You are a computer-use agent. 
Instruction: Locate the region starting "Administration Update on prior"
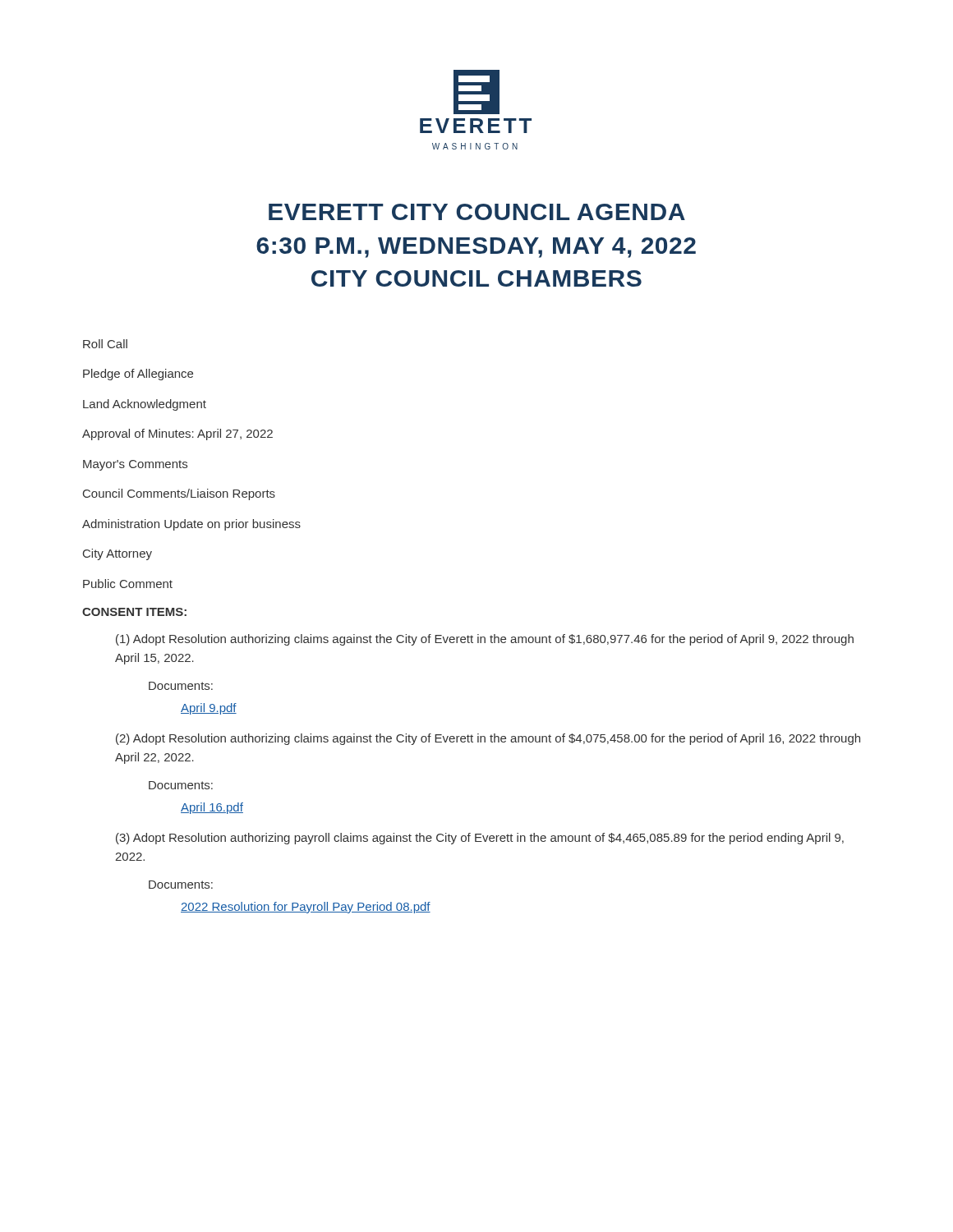[x=191, y=523]
